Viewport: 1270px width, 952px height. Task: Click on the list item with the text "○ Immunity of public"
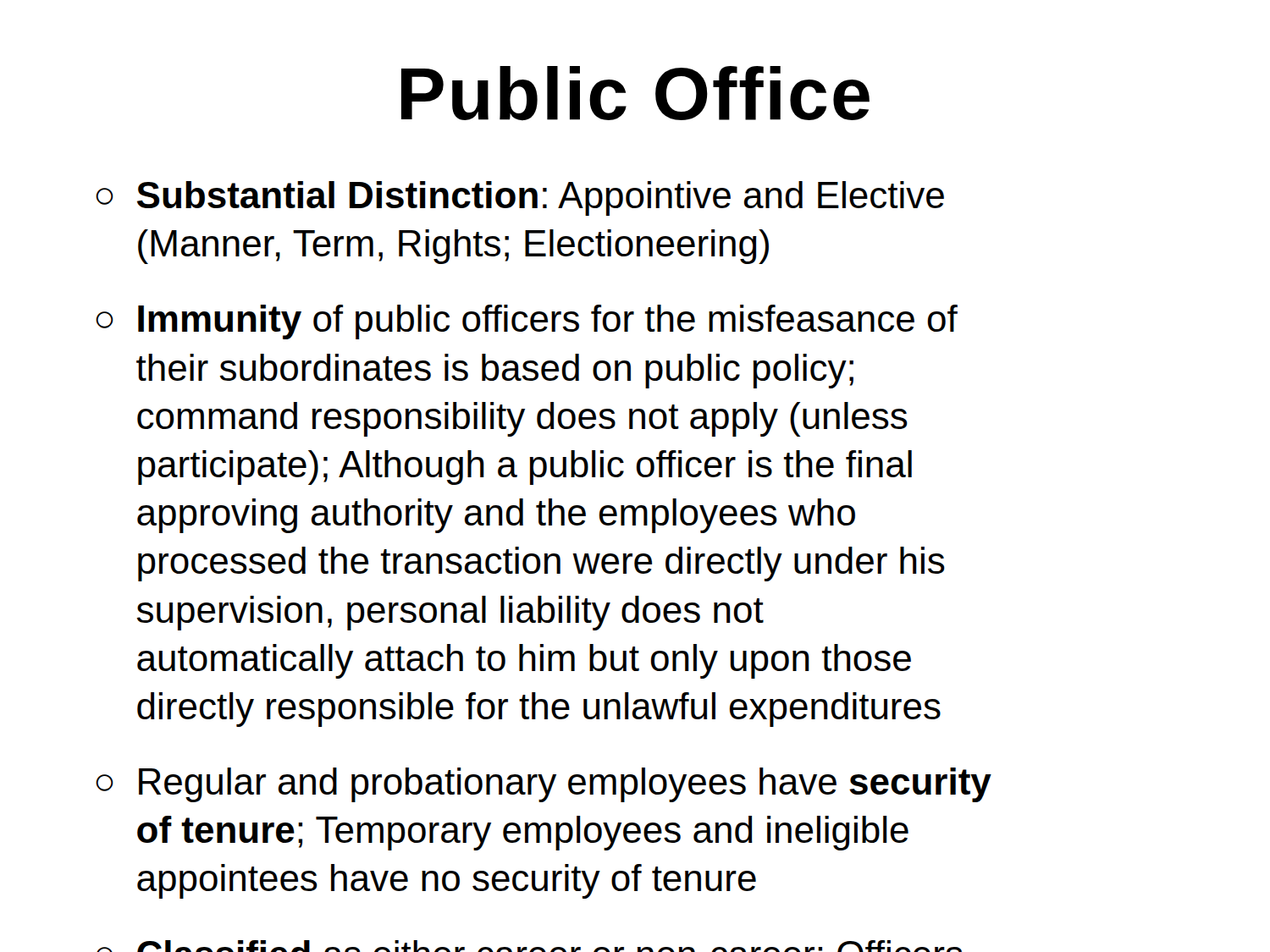click(525, 513)
